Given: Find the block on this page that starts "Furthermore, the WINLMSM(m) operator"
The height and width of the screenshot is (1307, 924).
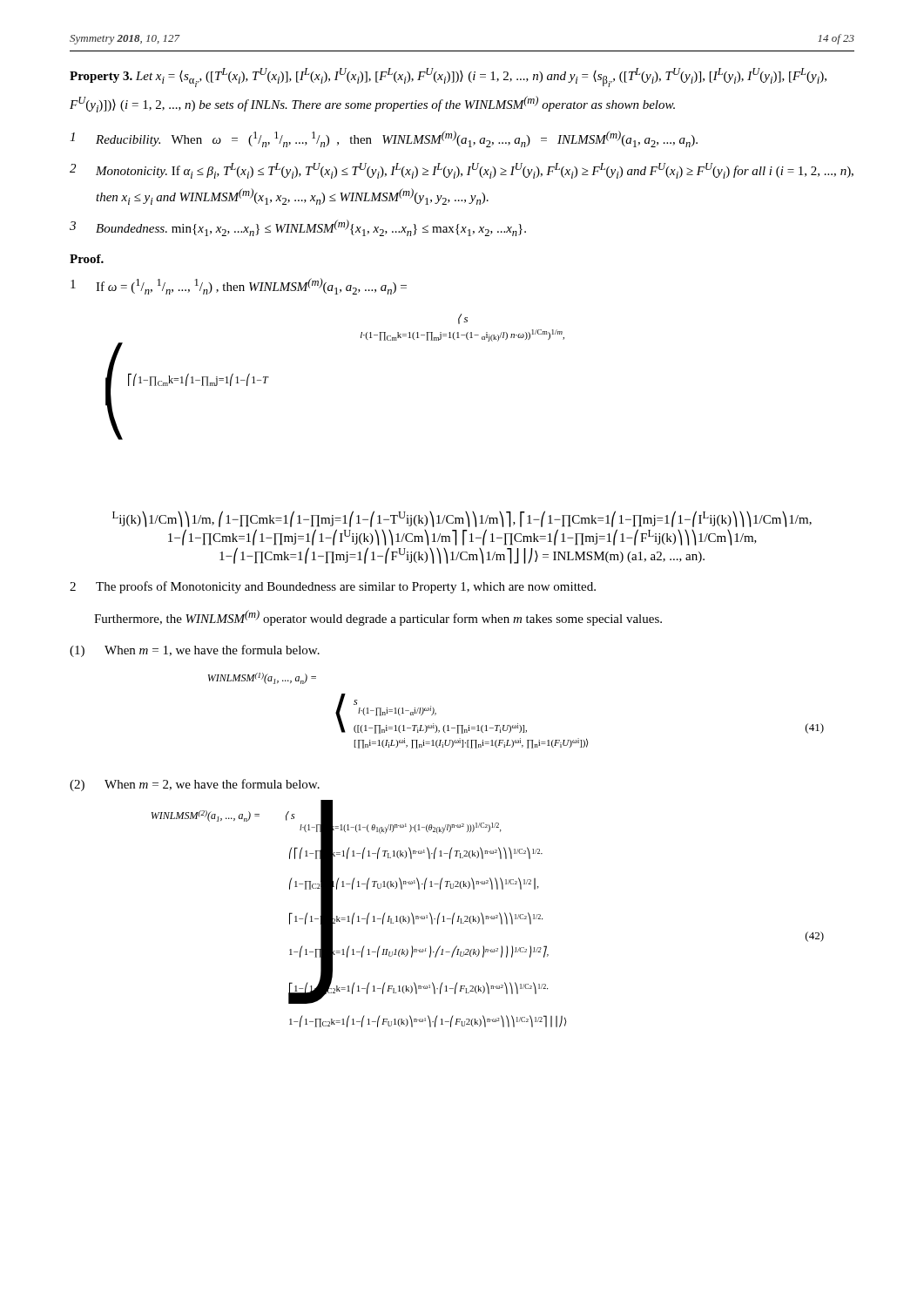Looking at the screenshot, I should (378, 617).
